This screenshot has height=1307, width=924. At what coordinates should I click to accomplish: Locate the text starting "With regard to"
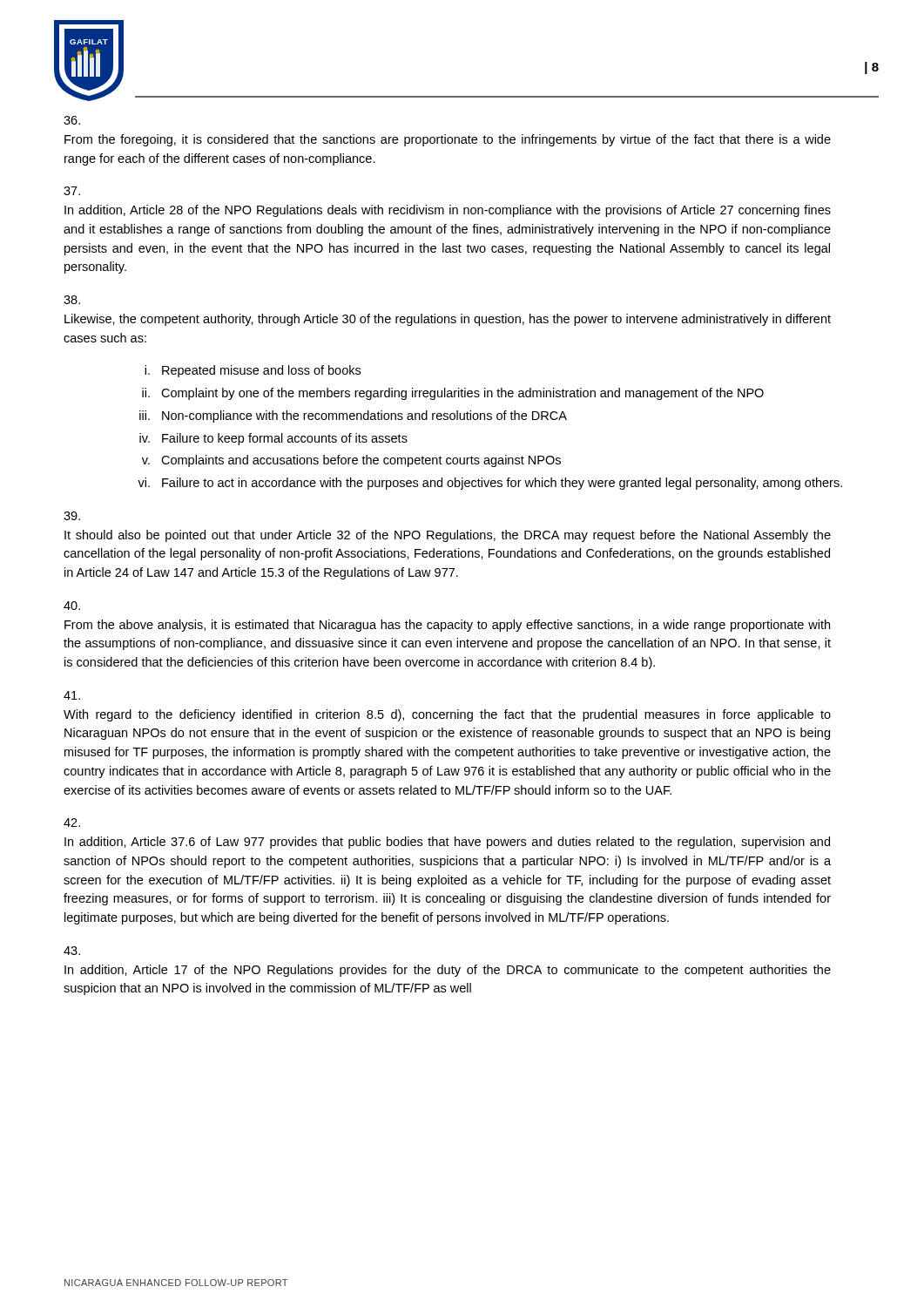[x=447, y=743]
